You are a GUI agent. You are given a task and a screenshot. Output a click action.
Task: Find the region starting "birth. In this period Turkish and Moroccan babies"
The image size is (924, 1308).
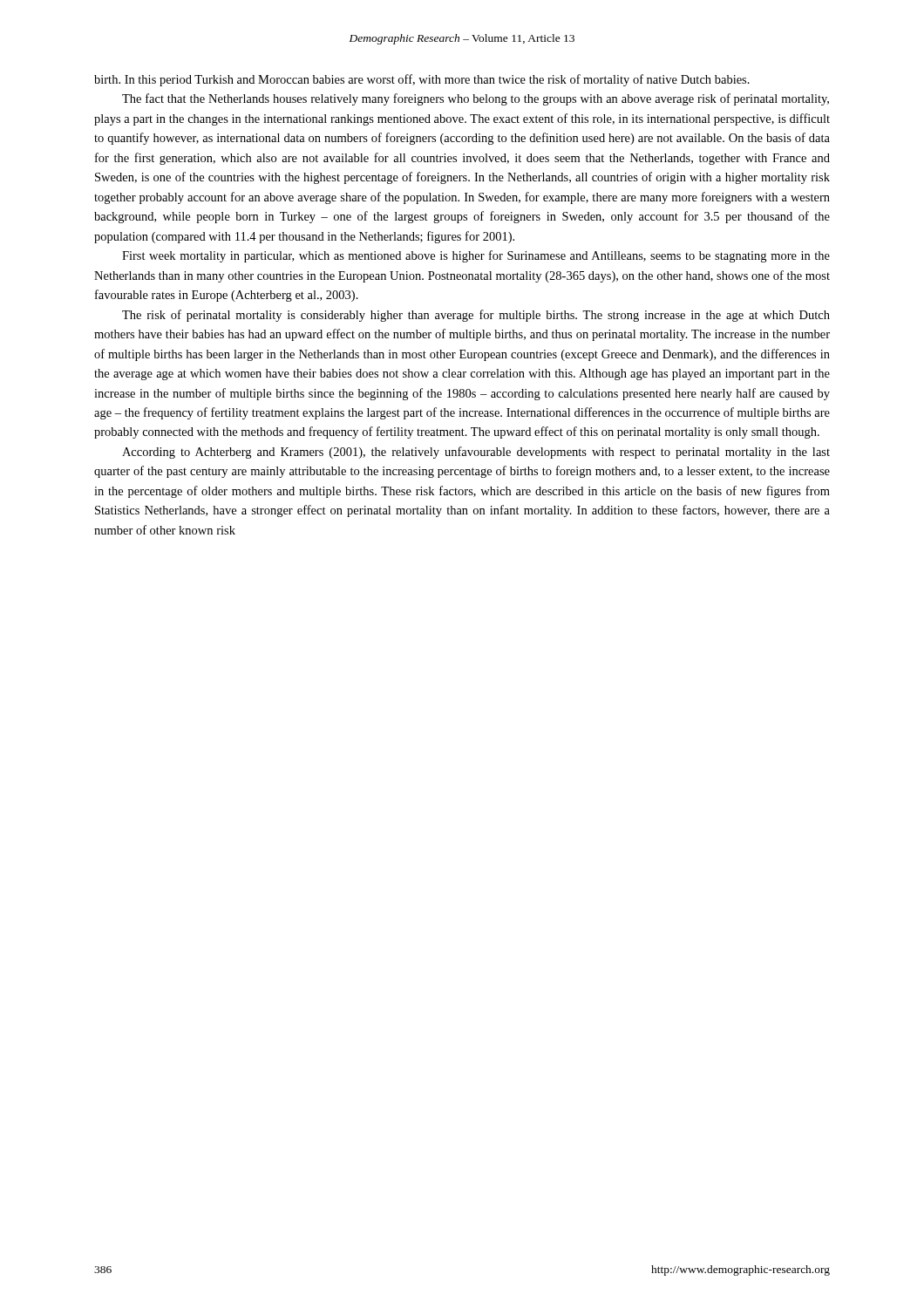(x=462, y=305)
